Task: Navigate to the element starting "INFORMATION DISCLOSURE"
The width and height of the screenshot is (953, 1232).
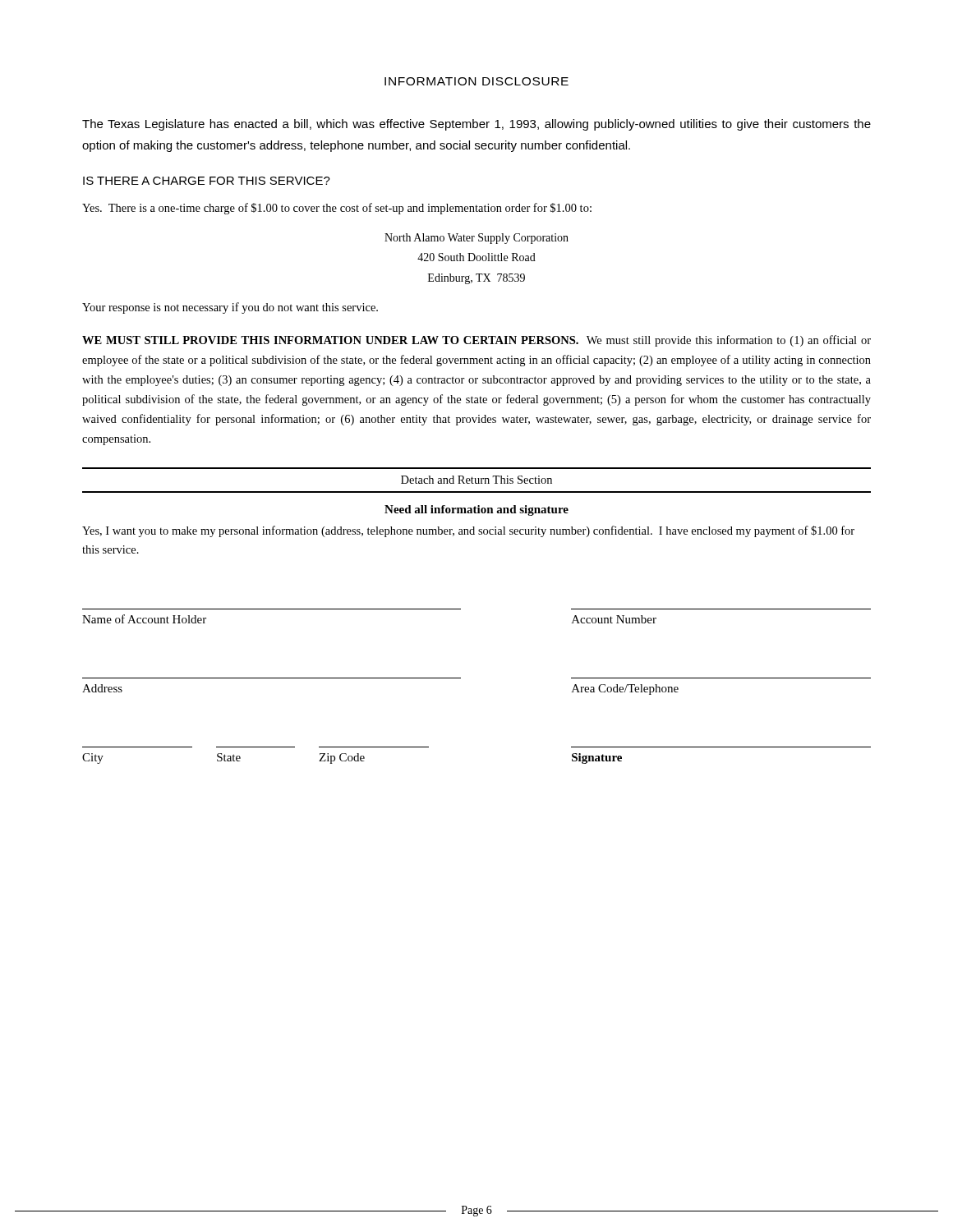Action: pyautogui.click(x=476, y=81)
